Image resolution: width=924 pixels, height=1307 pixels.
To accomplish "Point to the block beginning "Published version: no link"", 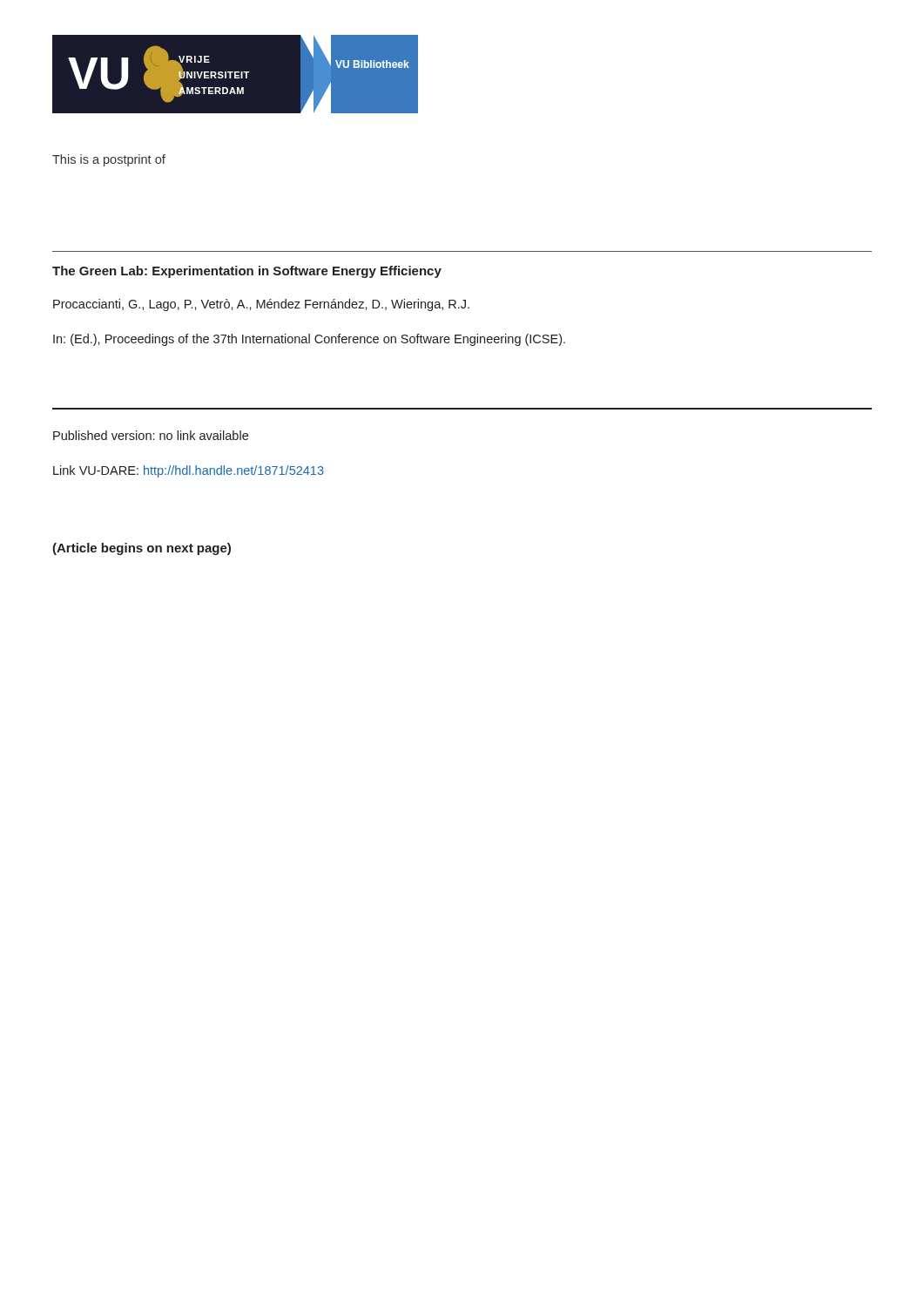I will point(151,436).
